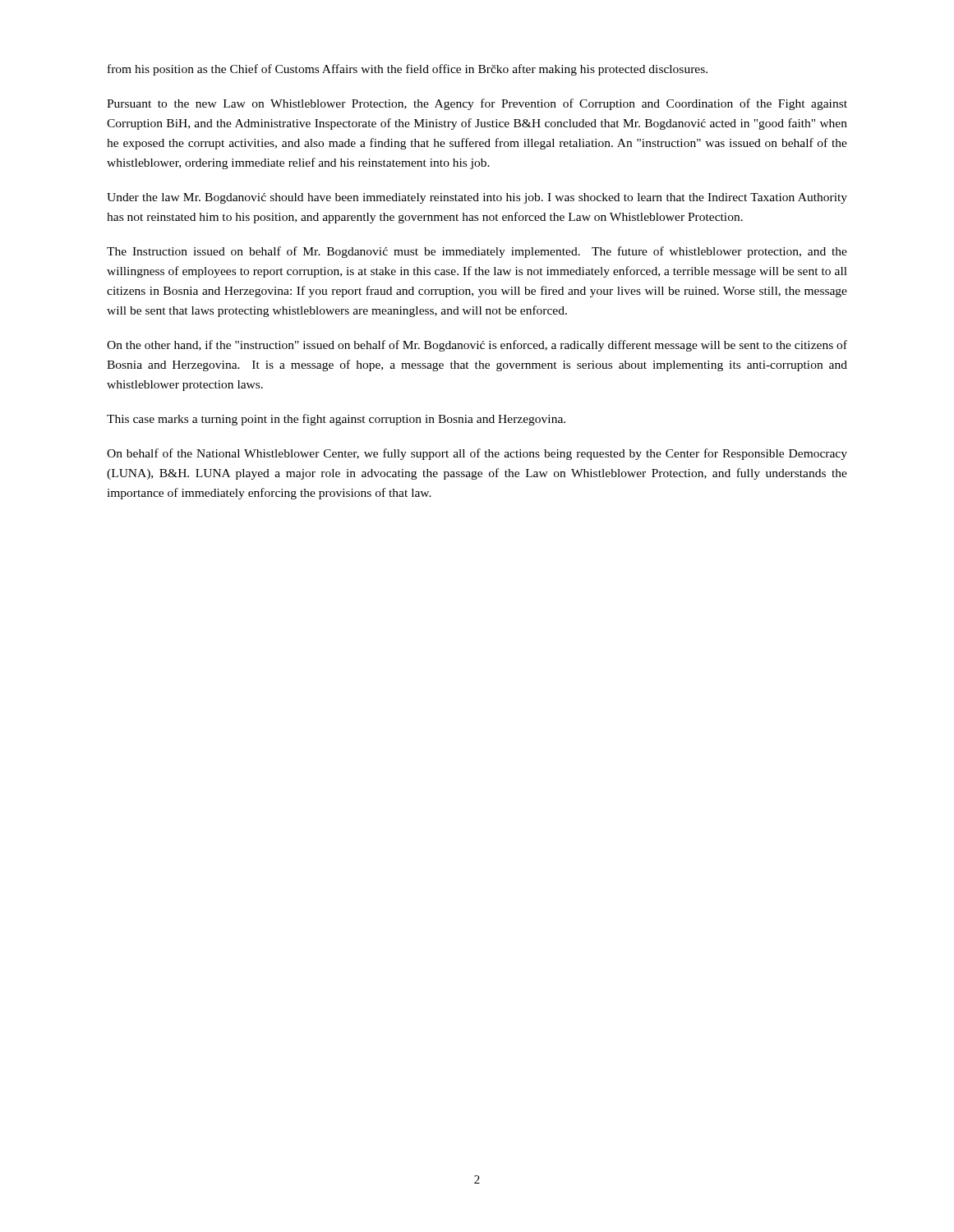Locate the text block starting "The Instruction issued on"
The width and height of the screenshot is (954, 1232).
(477, 281)
